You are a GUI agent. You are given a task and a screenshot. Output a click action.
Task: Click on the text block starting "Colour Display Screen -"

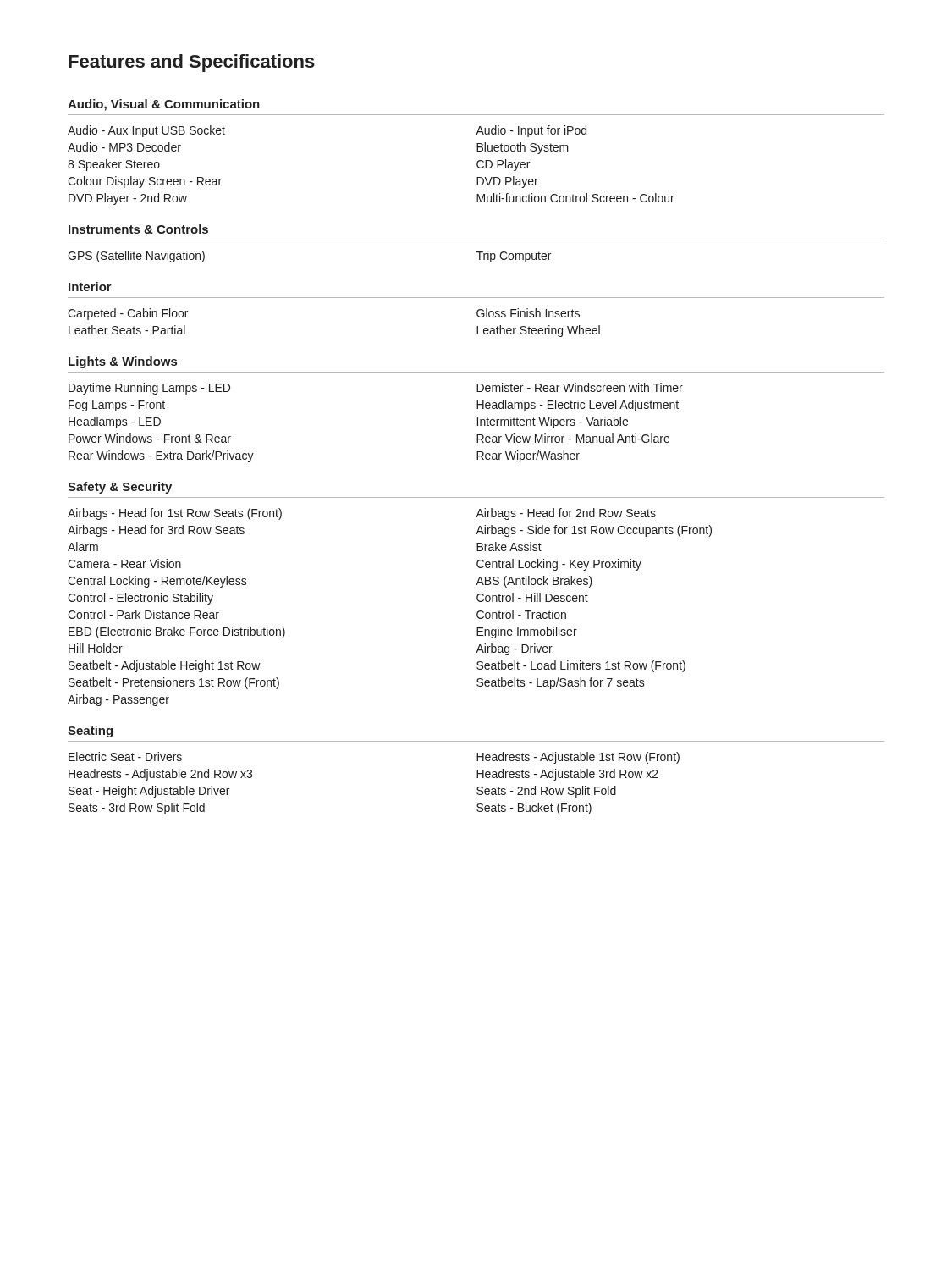pyautogui.click(x=145, y=181)
